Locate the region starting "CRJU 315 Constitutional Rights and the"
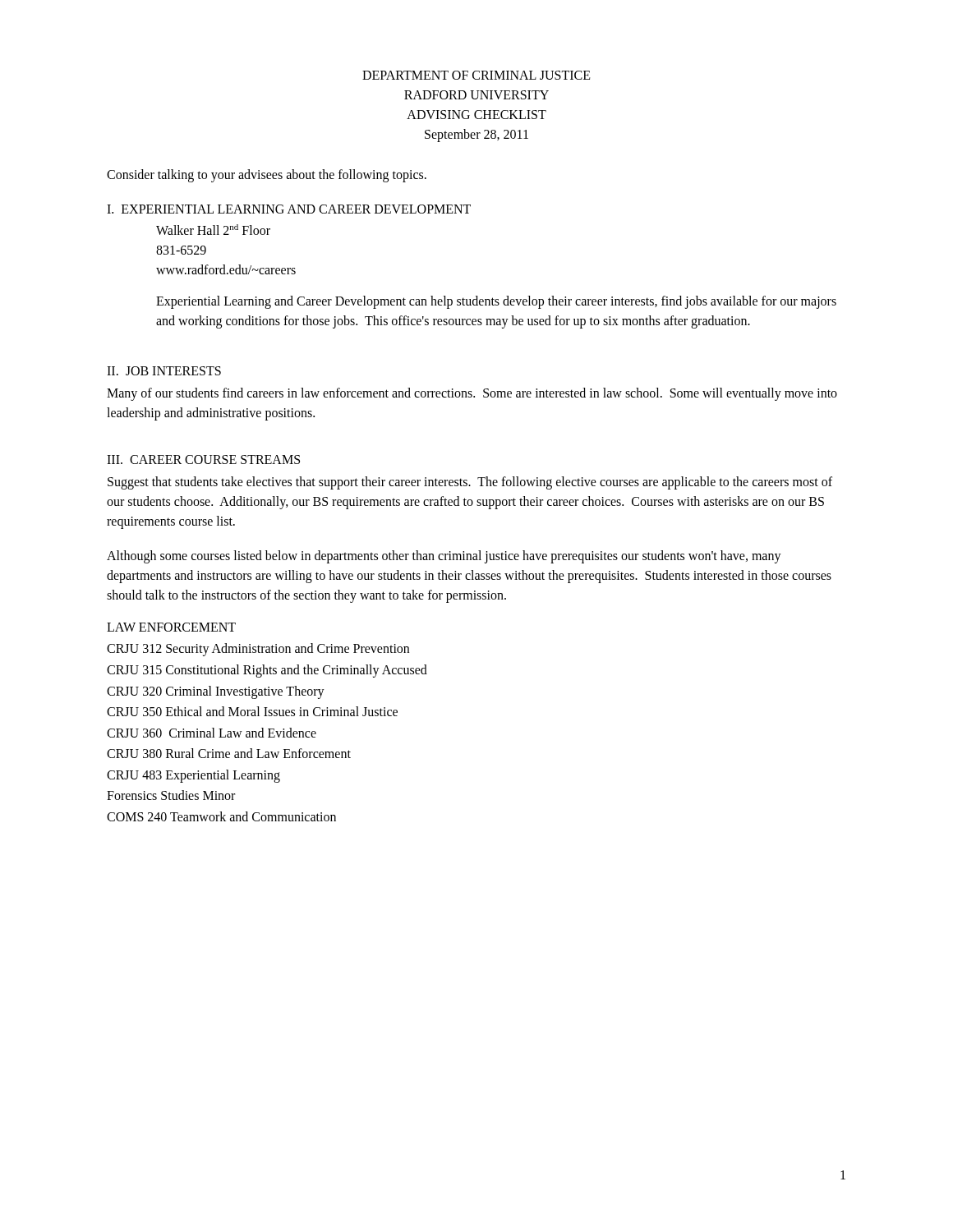The height and width of the screenshot is (1232, 953). tap(267, 670)
